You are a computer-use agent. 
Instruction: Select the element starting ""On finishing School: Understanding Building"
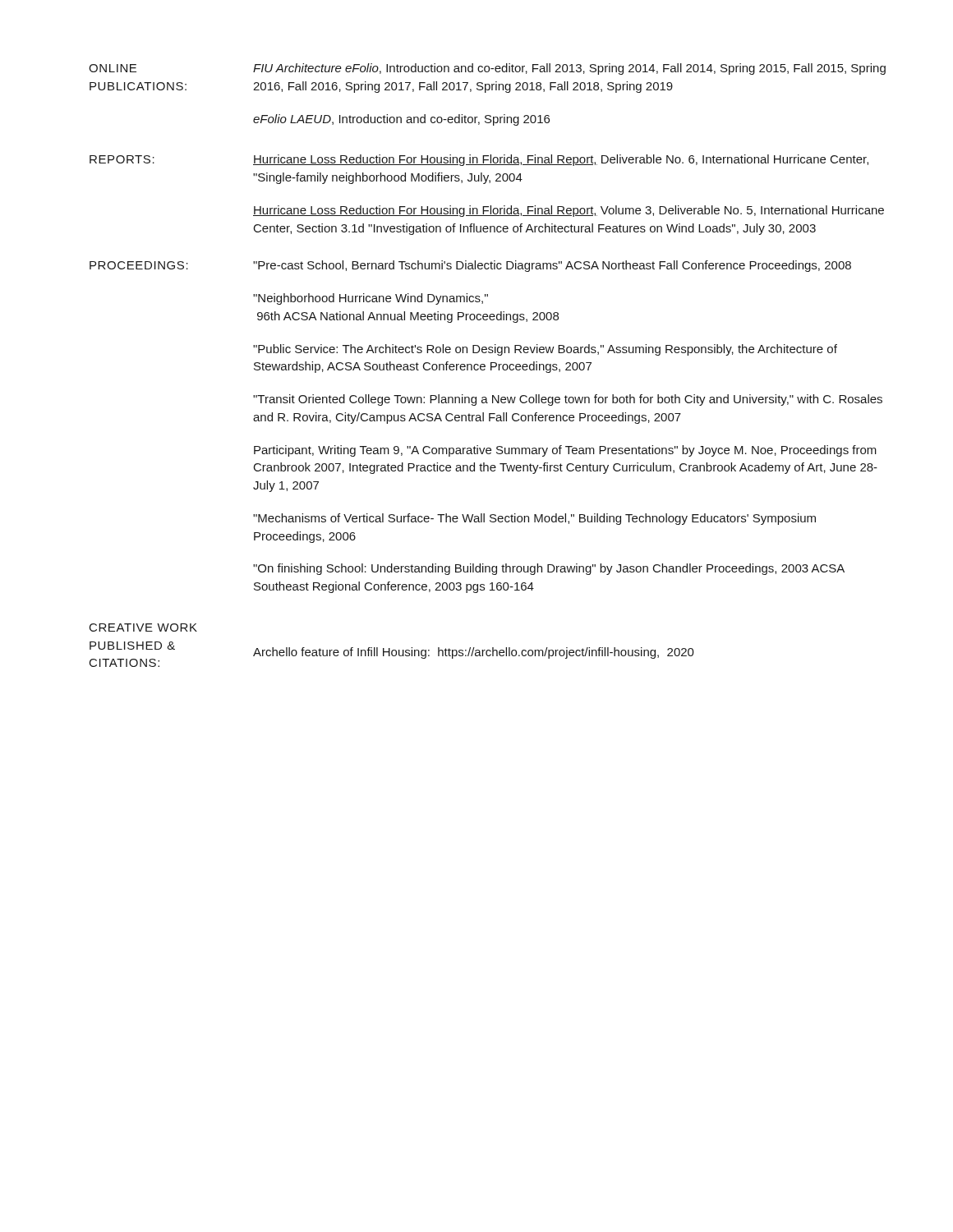click(x=549, y=577)
